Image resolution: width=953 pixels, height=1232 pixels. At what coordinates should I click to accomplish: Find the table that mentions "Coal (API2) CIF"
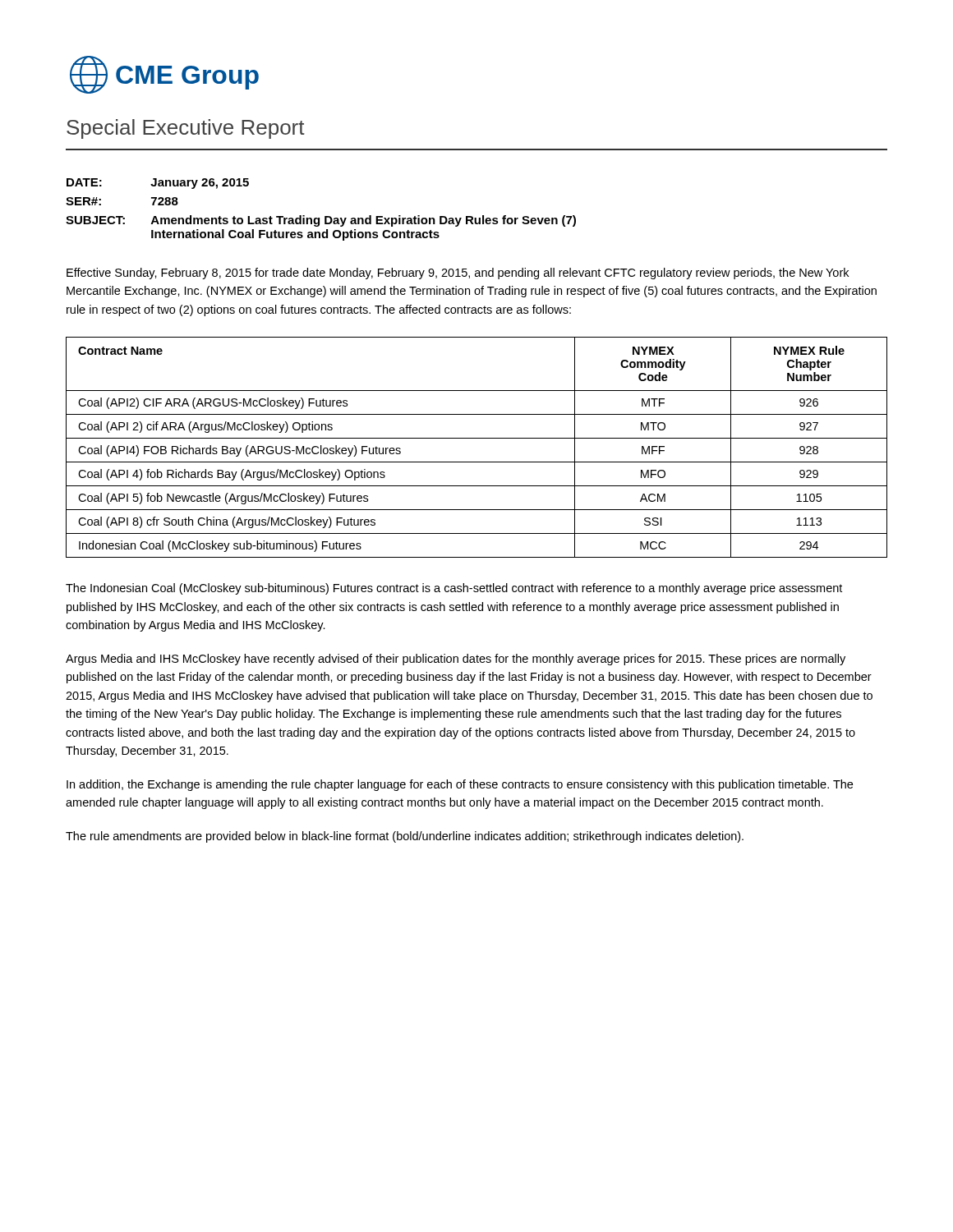[x=476, y=448]
